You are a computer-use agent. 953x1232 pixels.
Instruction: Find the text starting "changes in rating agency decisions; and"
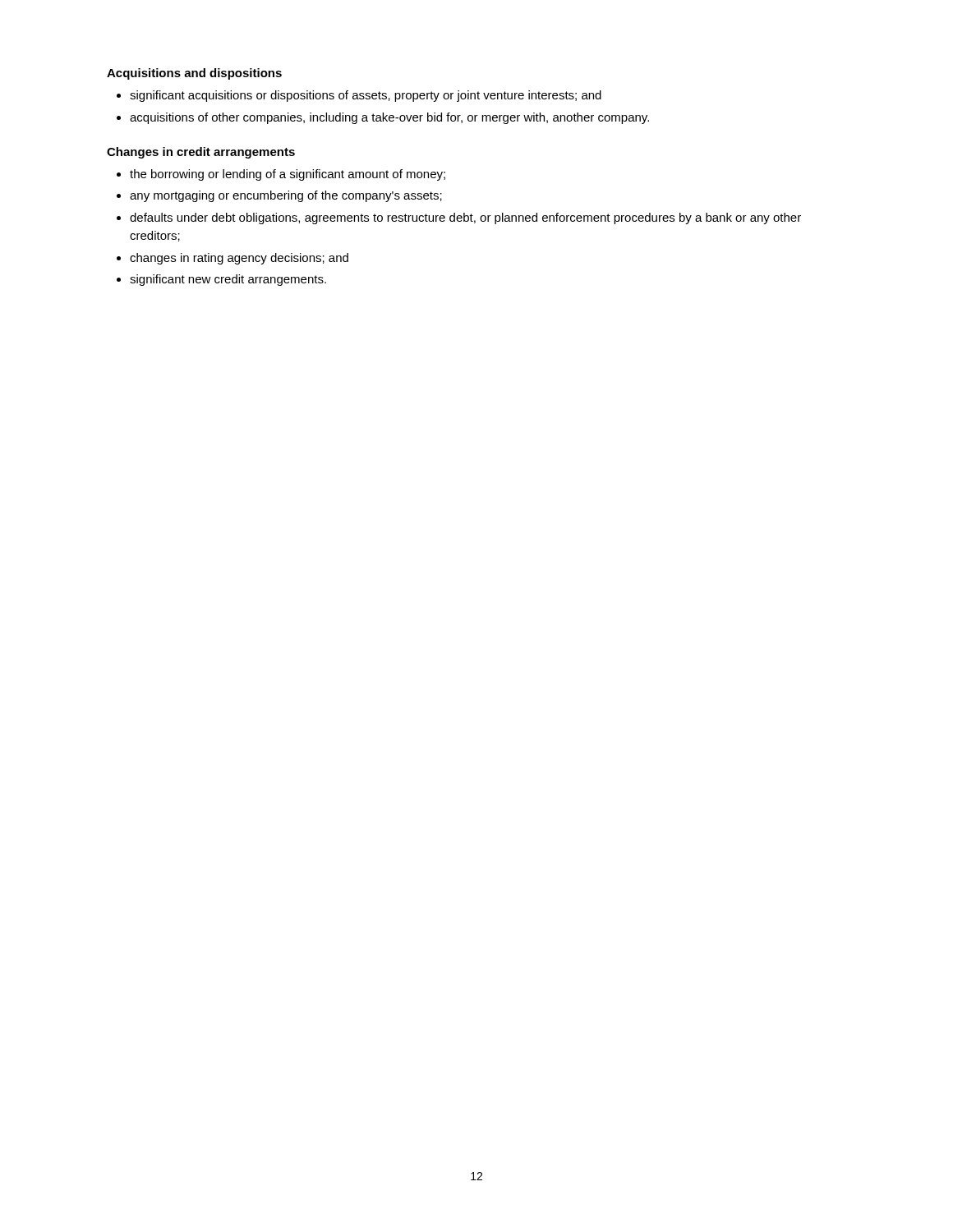[239, 259]
